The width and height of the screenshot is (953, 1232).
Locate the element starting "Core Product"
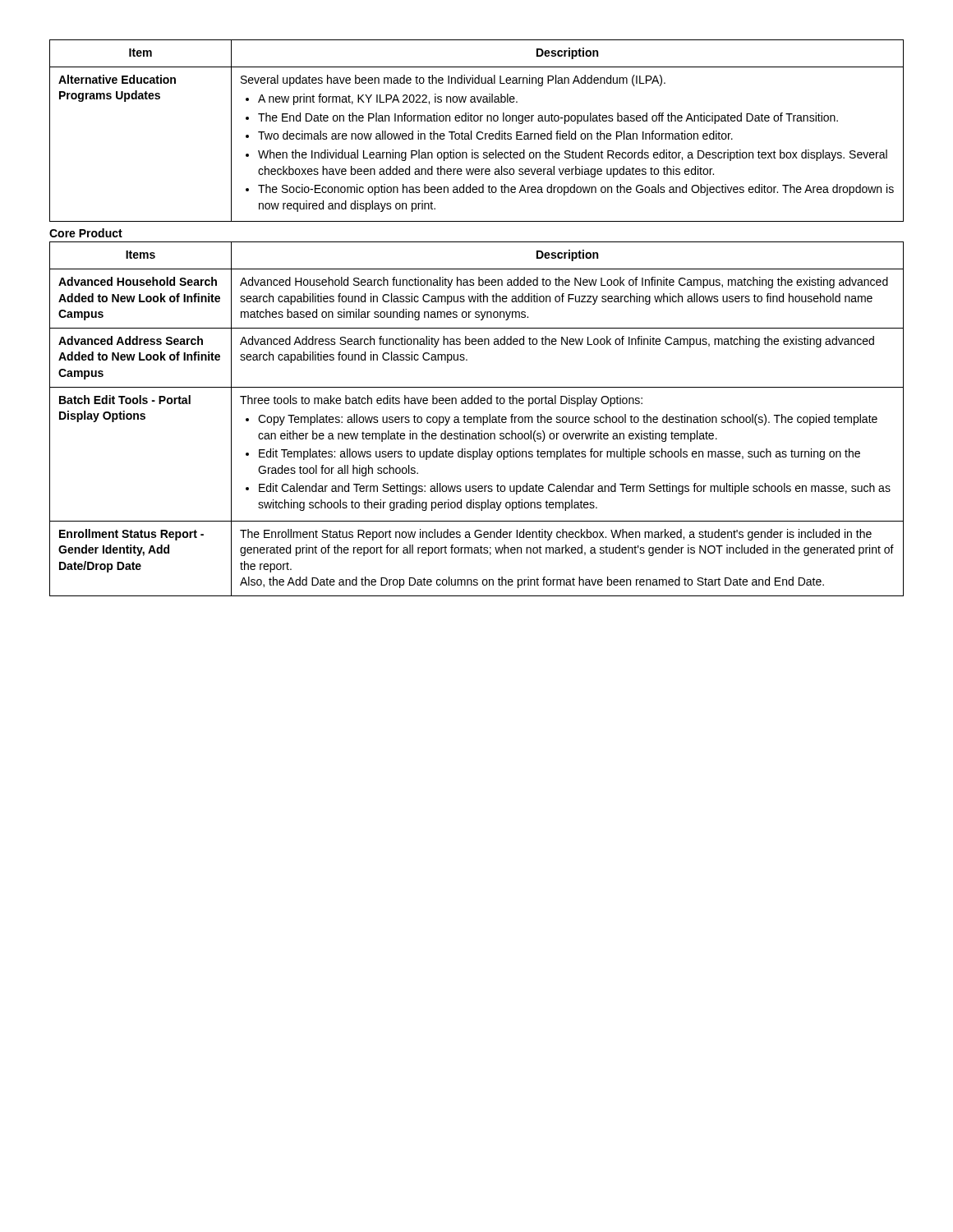[x=86, y=234]
